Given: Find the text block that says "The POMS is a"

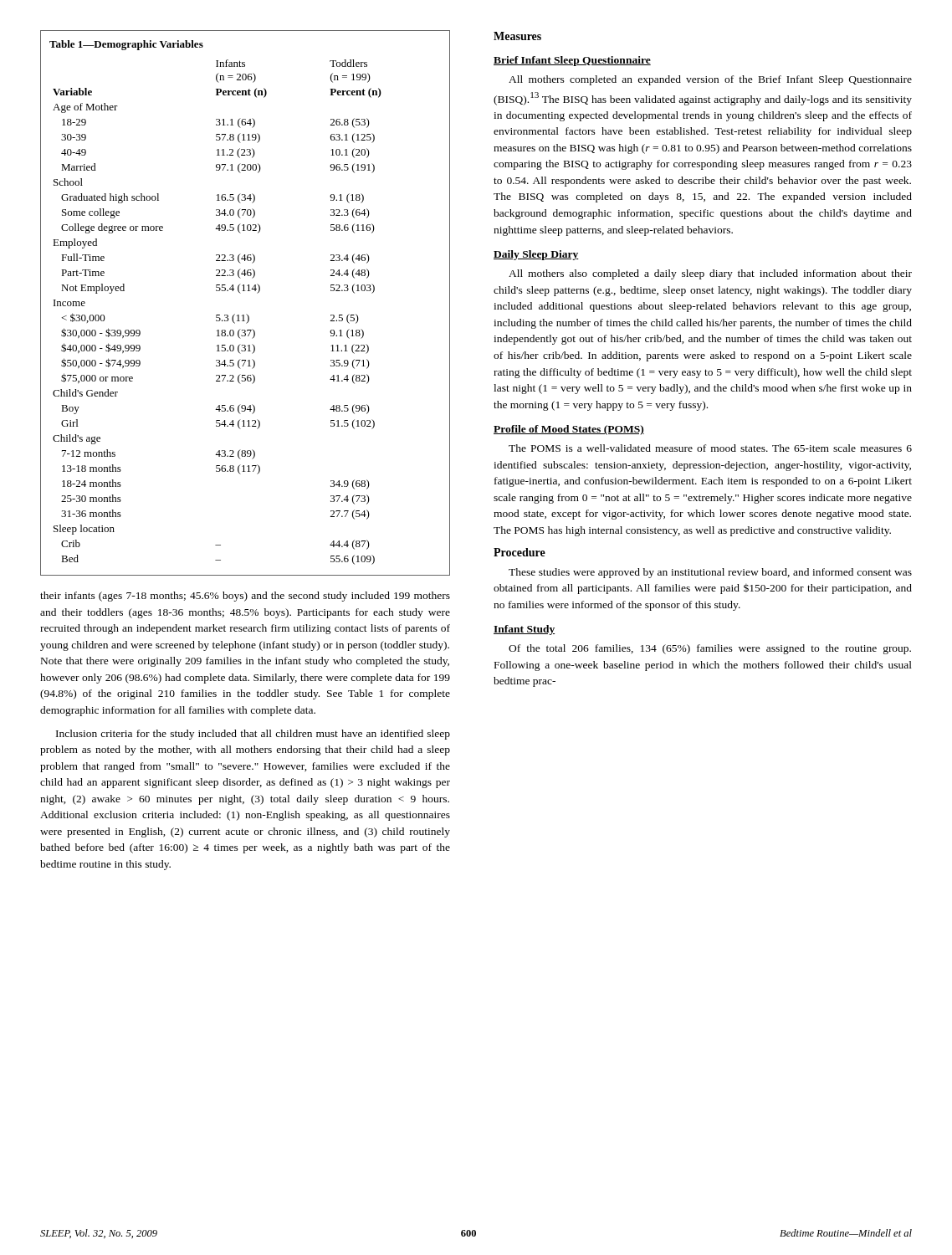Looking at the screenshot, I should pos(703,489).
